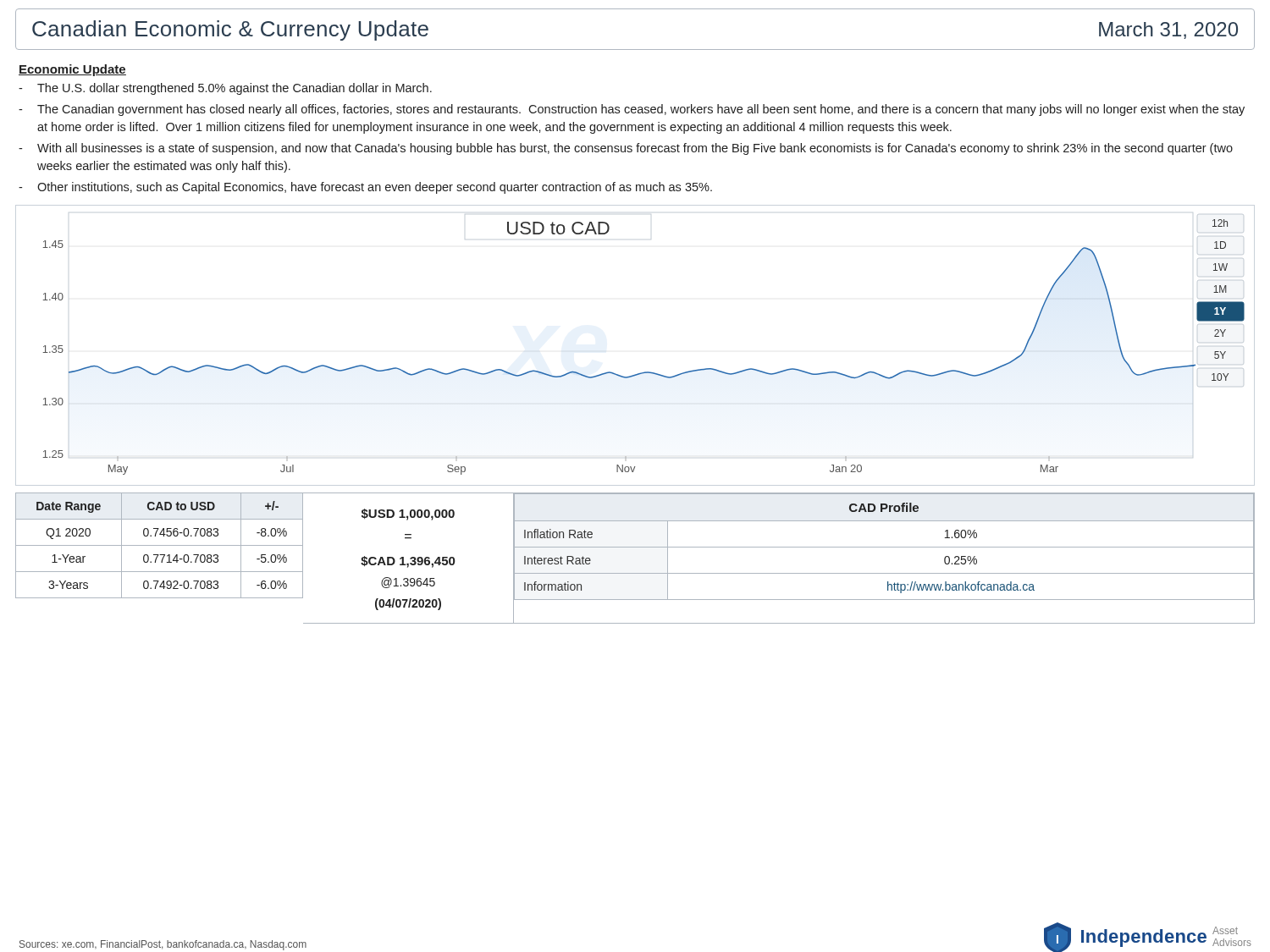Select the table that reads "Q1 2020"
The image size is (1270, 952).
click(159, 558)
